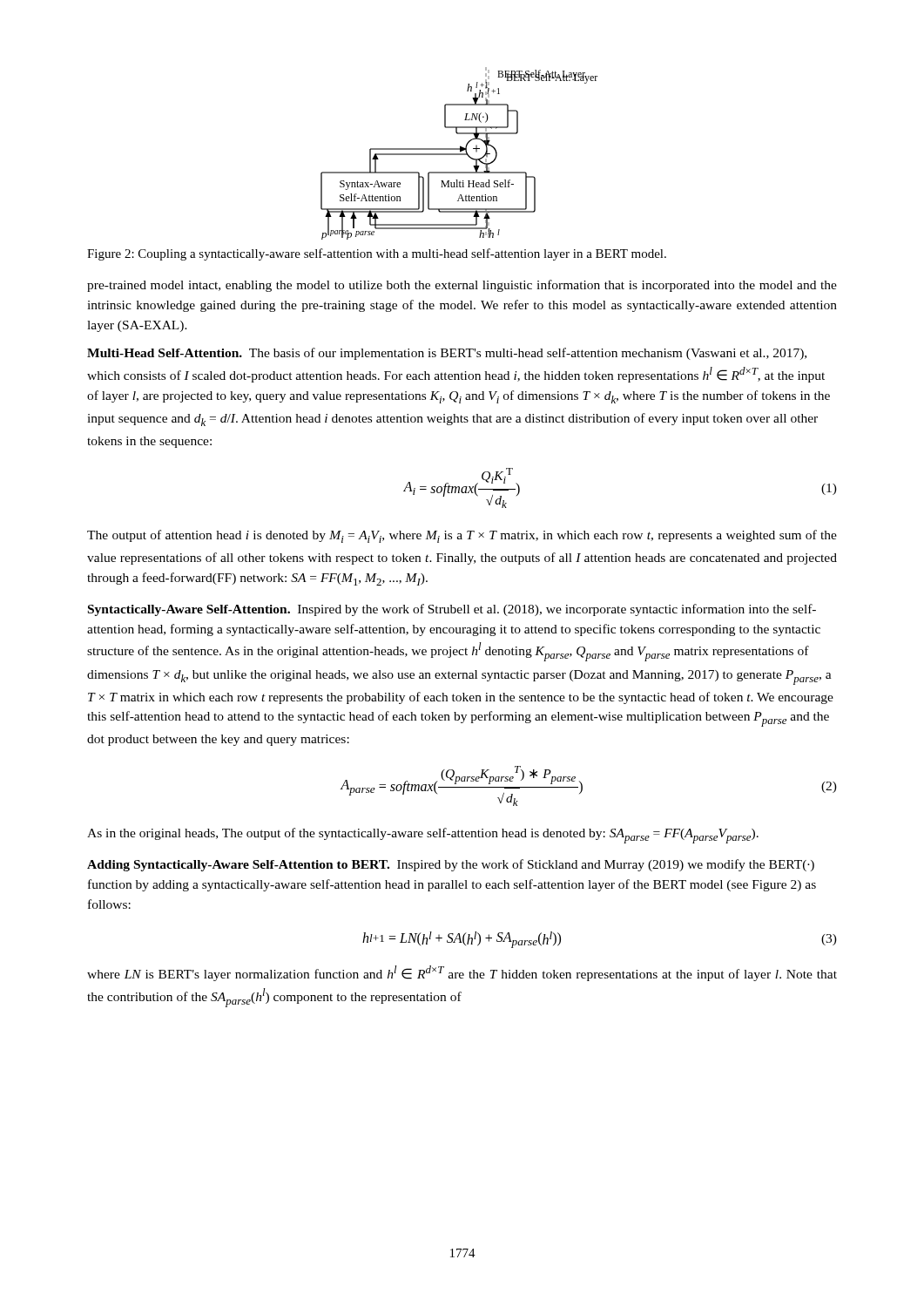This screenshot has width=924, height=1307.
Task: Find "Adding Syntactically-Aware Self-Attention to BERT." on this page
Action: 239,864
